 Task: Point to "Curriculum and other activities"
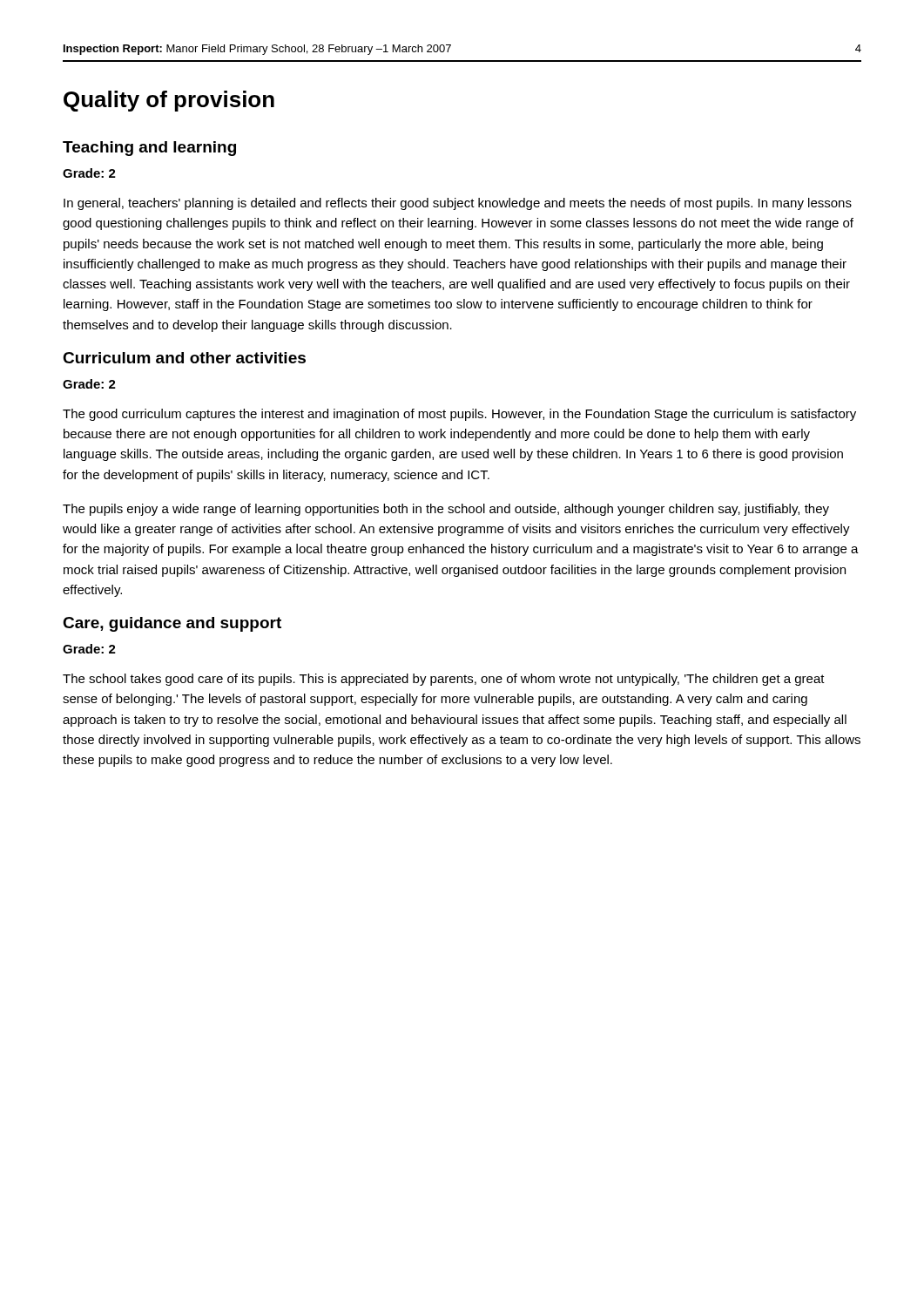point(184,358)
